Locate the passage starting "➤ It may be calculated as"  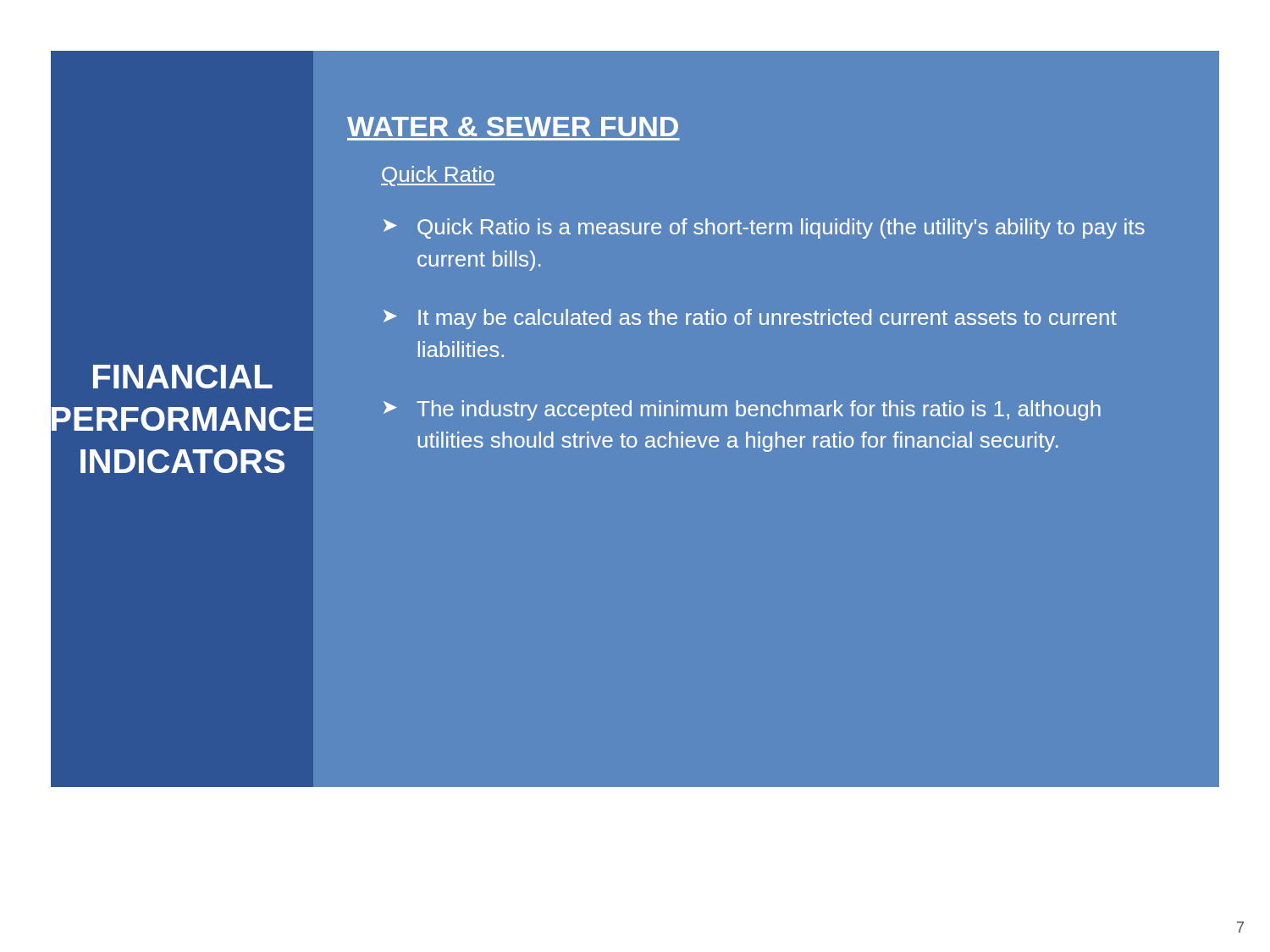(766, 334)
